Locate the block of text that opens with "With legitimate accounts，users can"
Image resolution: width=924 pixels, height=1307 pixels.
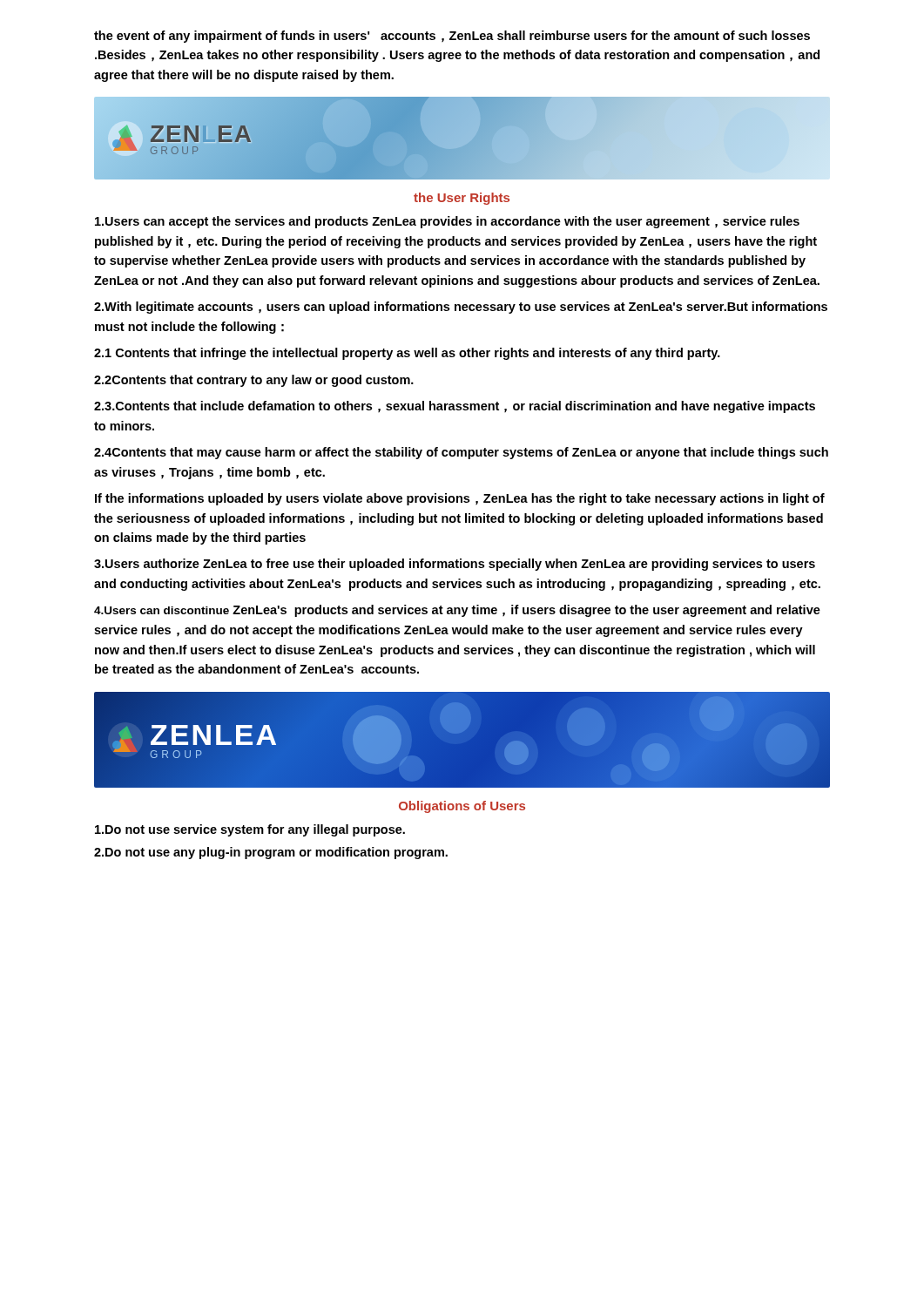pyautogui.click(x=461, y=317)
